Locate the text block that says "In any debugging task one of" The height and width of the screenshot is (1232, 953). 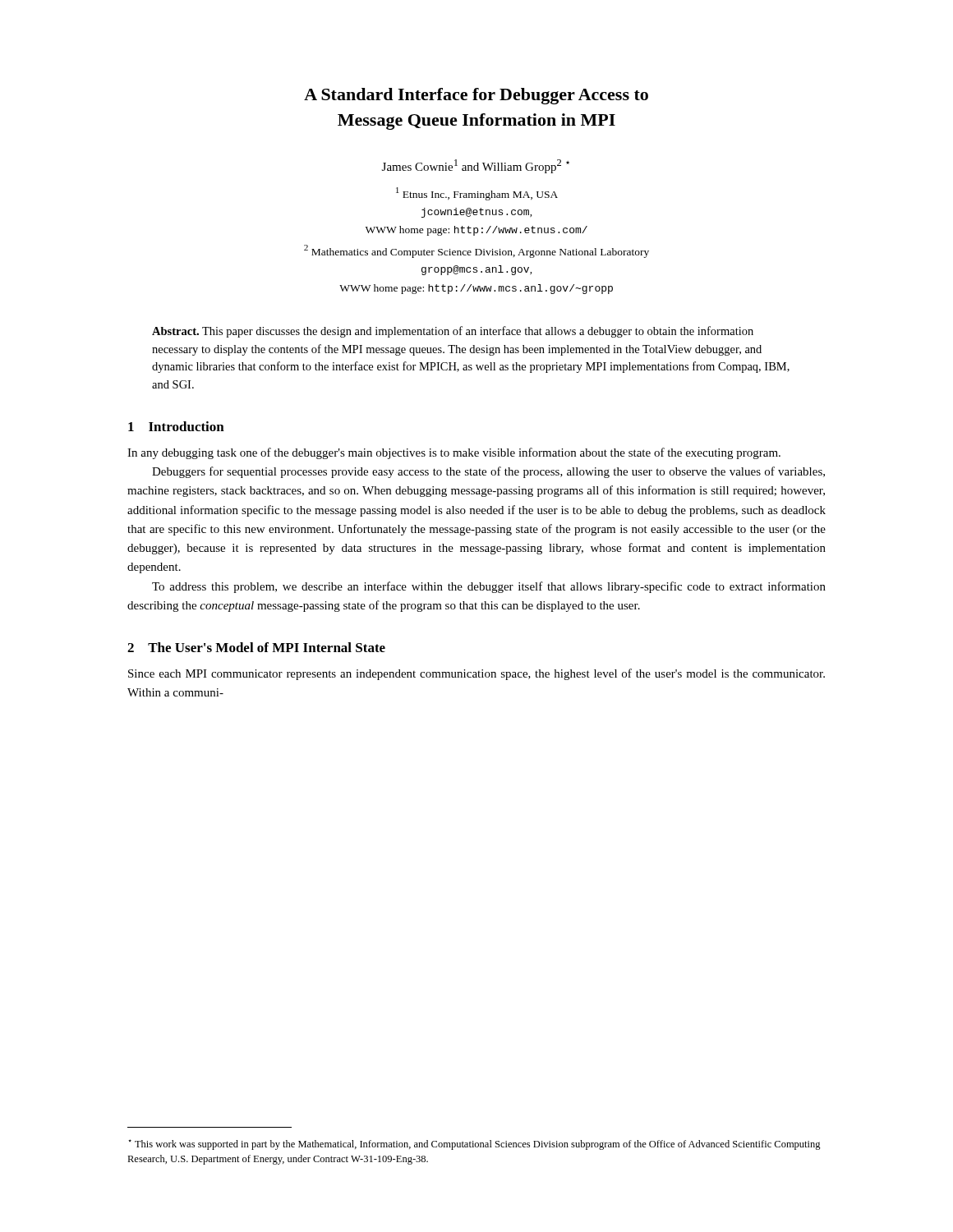[x=476, y=529]
